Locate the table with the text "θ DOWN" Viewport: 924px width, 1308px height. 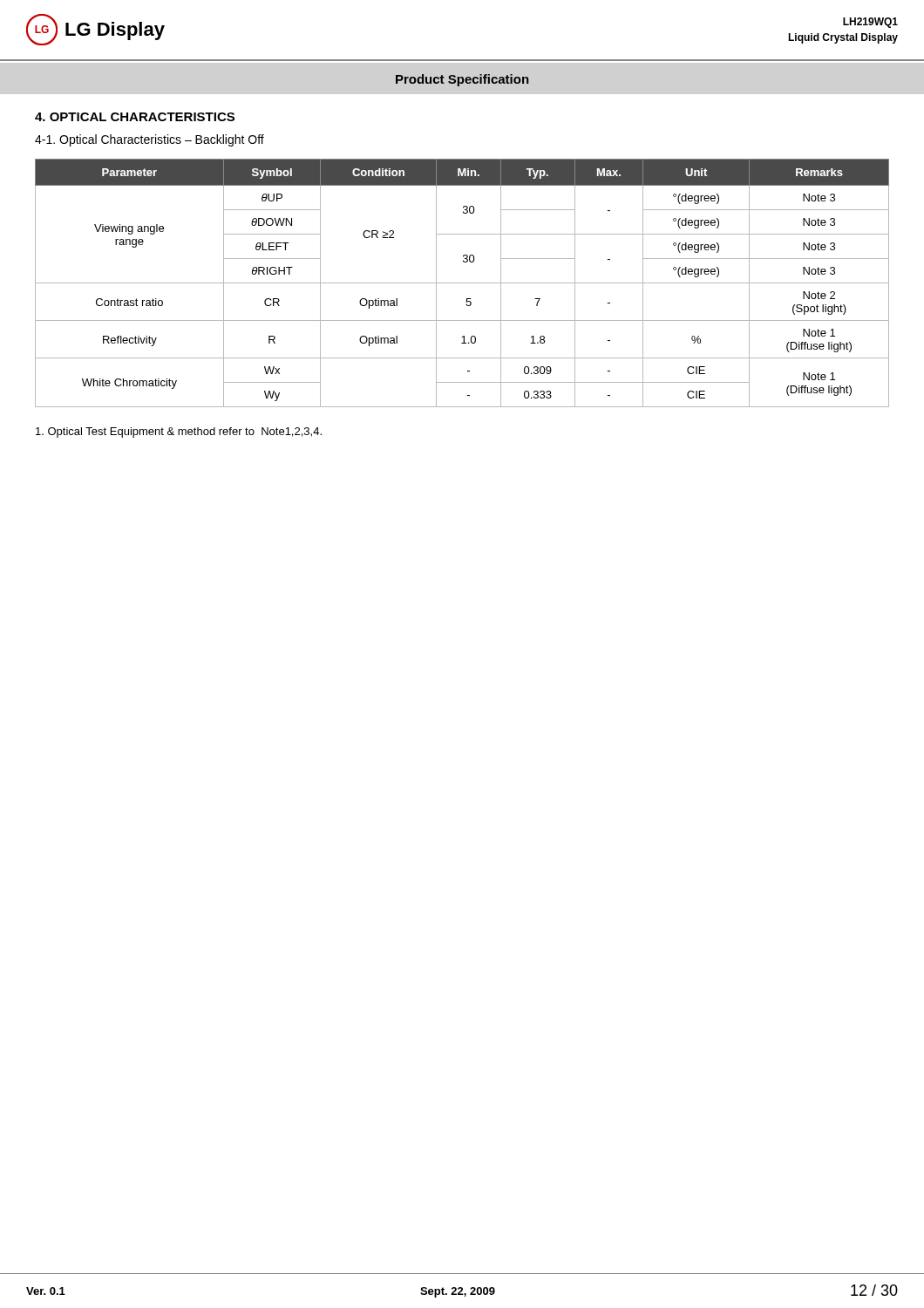click(x=462, y=283)
